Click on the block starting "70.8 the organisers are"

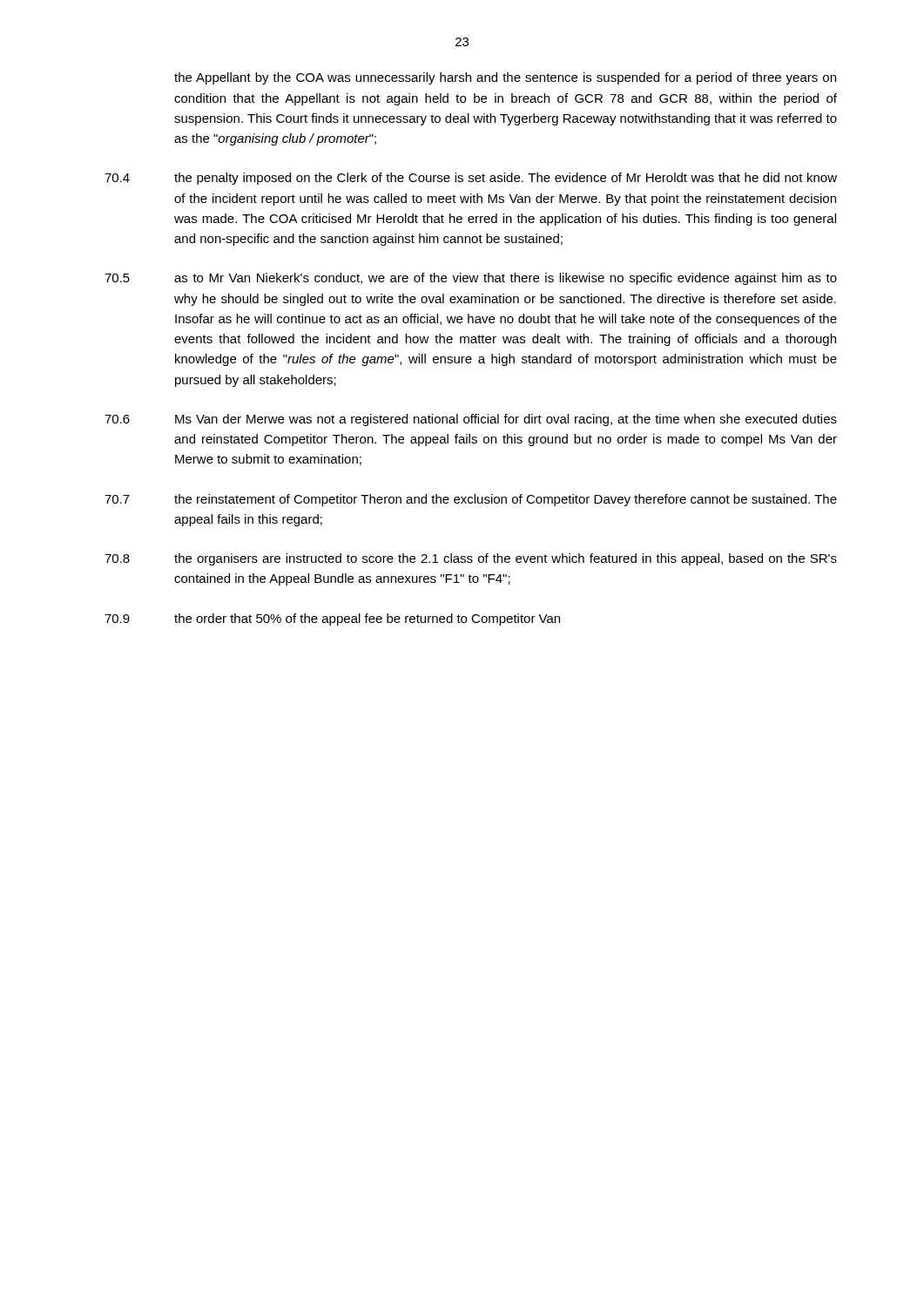point(471,568)
